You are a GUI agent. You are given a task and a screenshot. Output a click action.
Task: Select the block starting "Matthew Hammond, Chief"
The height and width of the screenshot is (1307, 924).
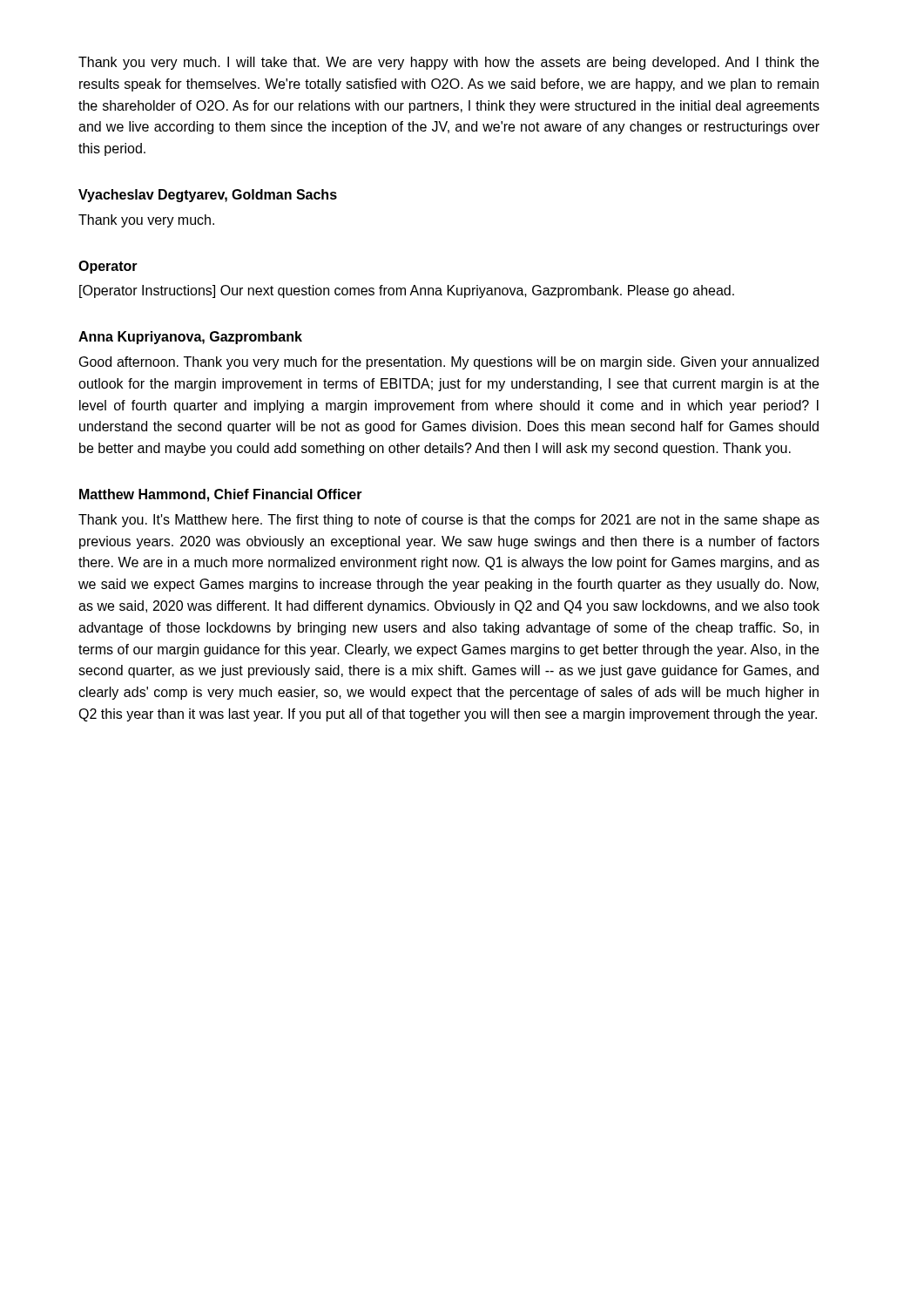coord(220,494)
